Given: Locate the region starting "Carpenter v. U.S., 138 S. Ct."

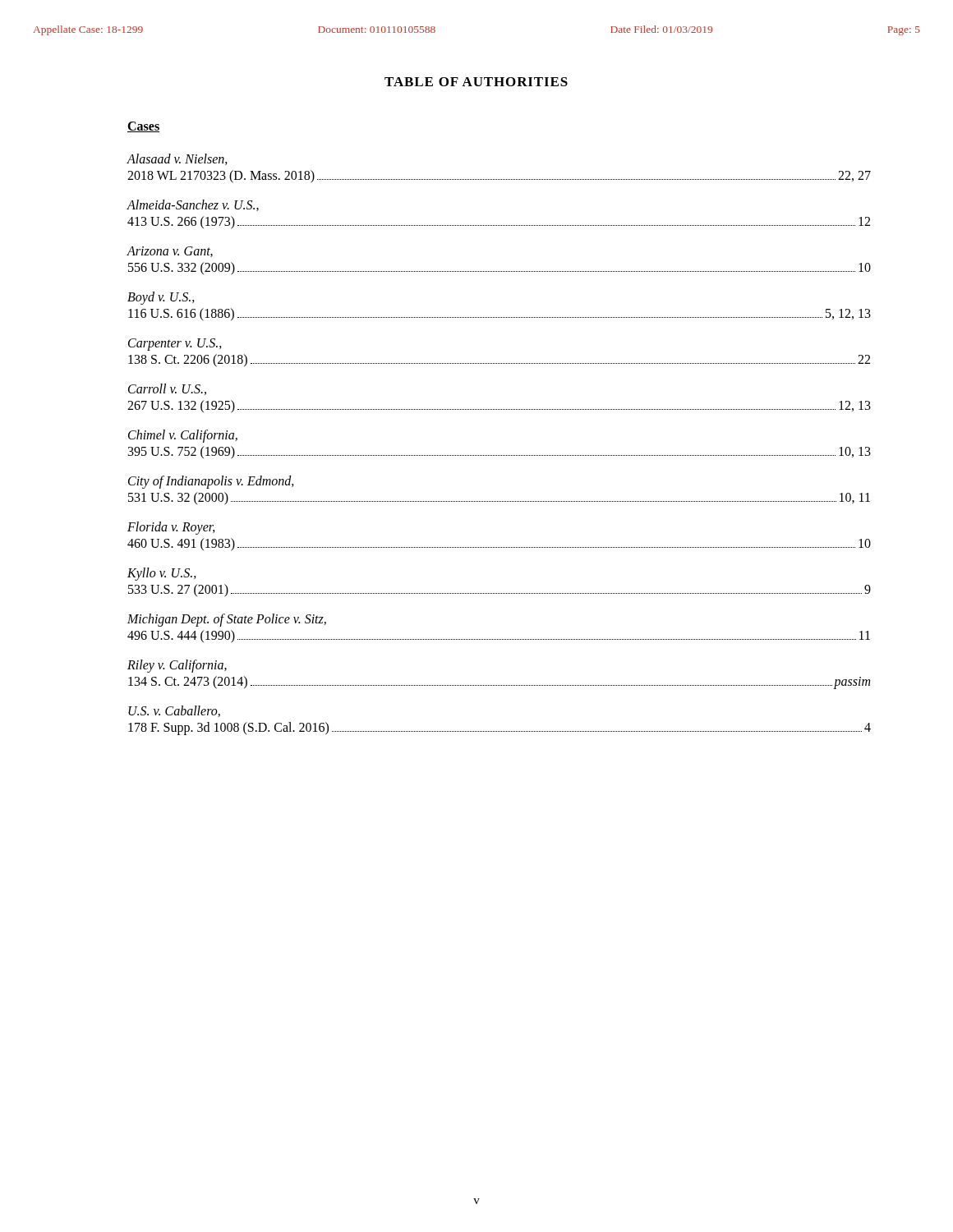Looking at the screenshot, I should [499, 352].
